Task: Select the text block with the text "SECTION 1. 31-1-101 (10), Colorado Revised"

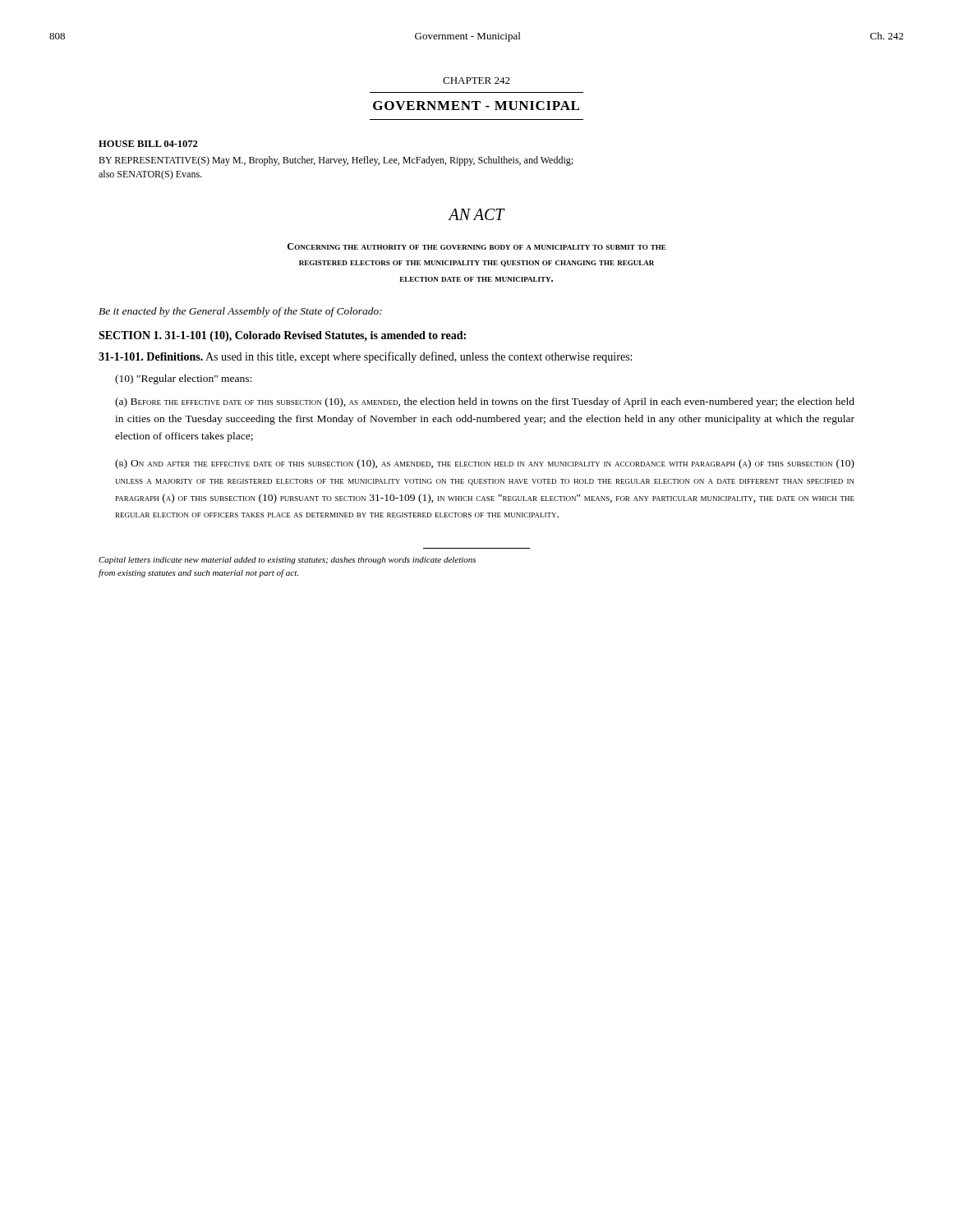Action: 283,335
